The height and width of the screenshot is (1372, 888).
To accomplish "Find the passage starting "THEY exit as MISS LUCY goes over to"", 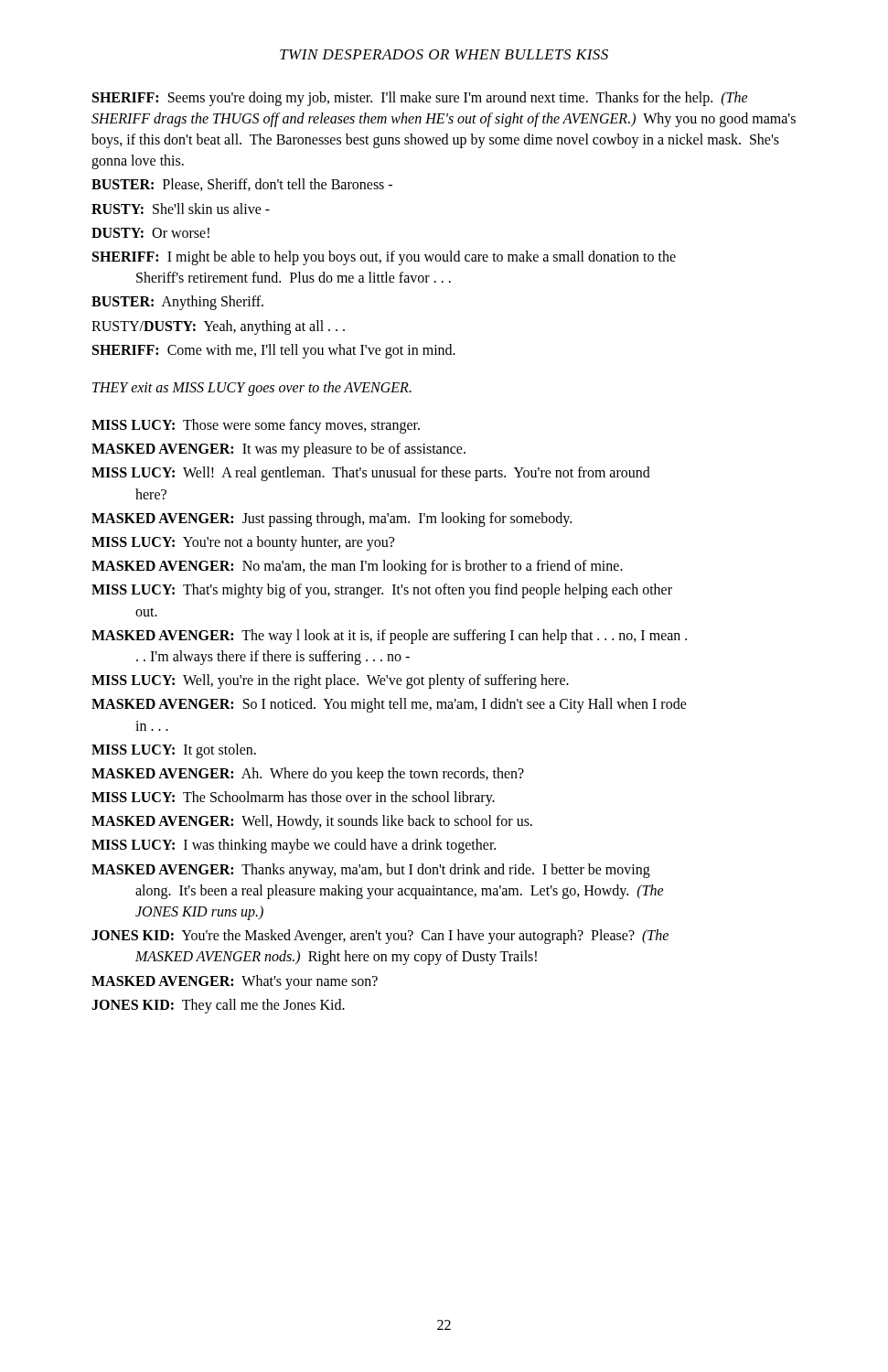I will pos(252,387).
